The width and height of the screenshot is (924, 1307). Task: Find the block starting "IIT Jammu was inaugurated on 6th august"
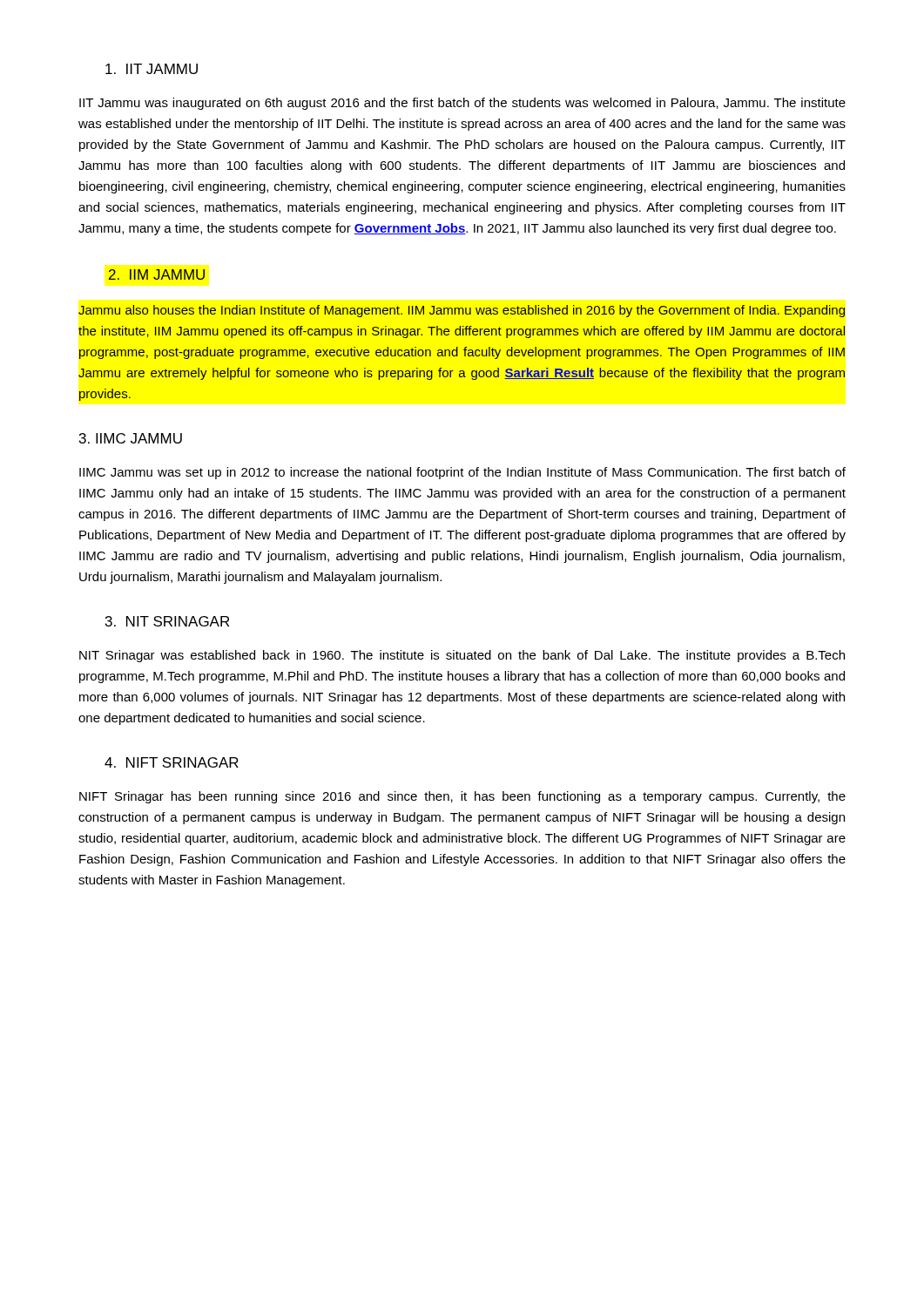coord(462,165)
